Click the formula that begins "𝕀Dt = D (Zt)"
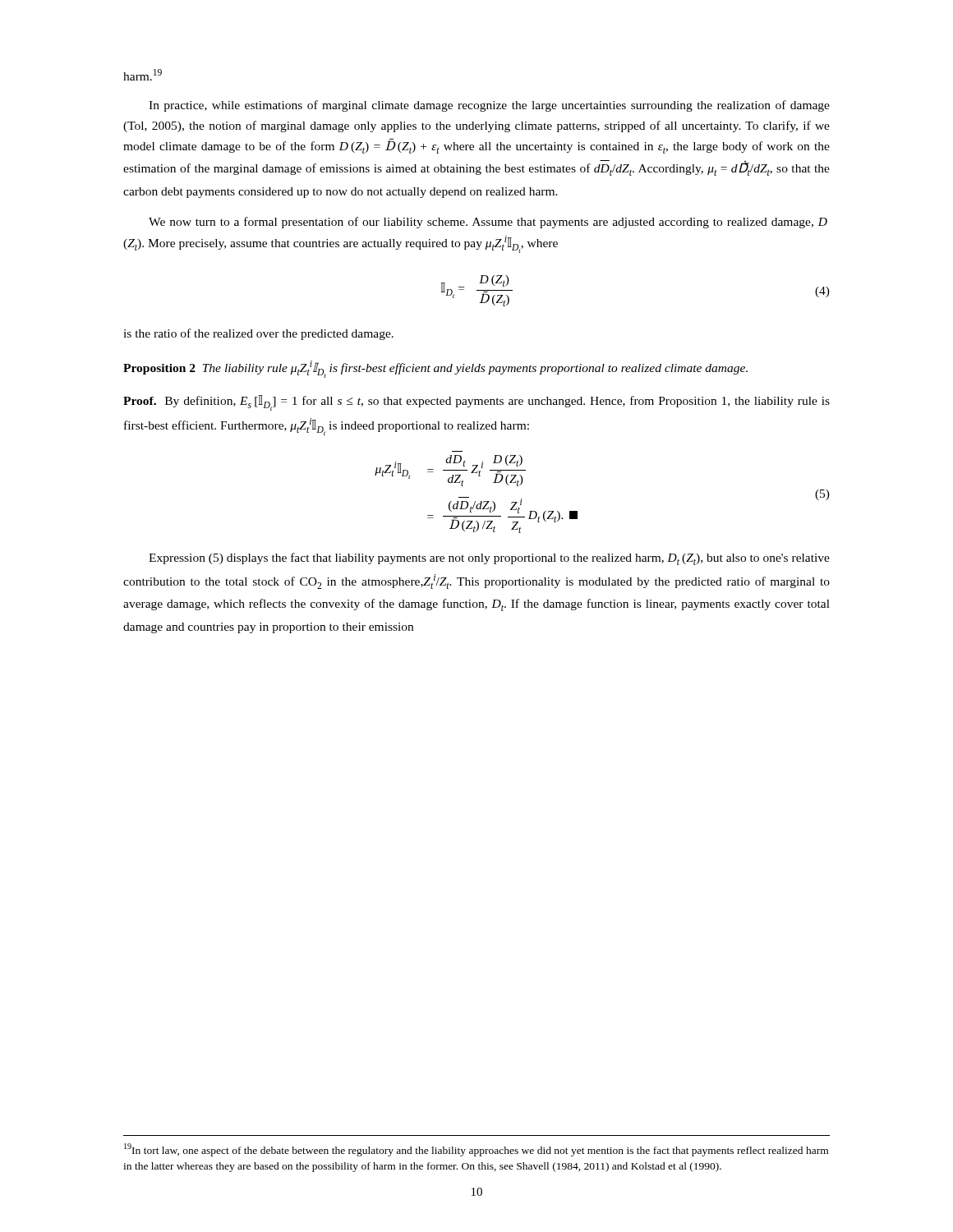 (x=494, y=290)
